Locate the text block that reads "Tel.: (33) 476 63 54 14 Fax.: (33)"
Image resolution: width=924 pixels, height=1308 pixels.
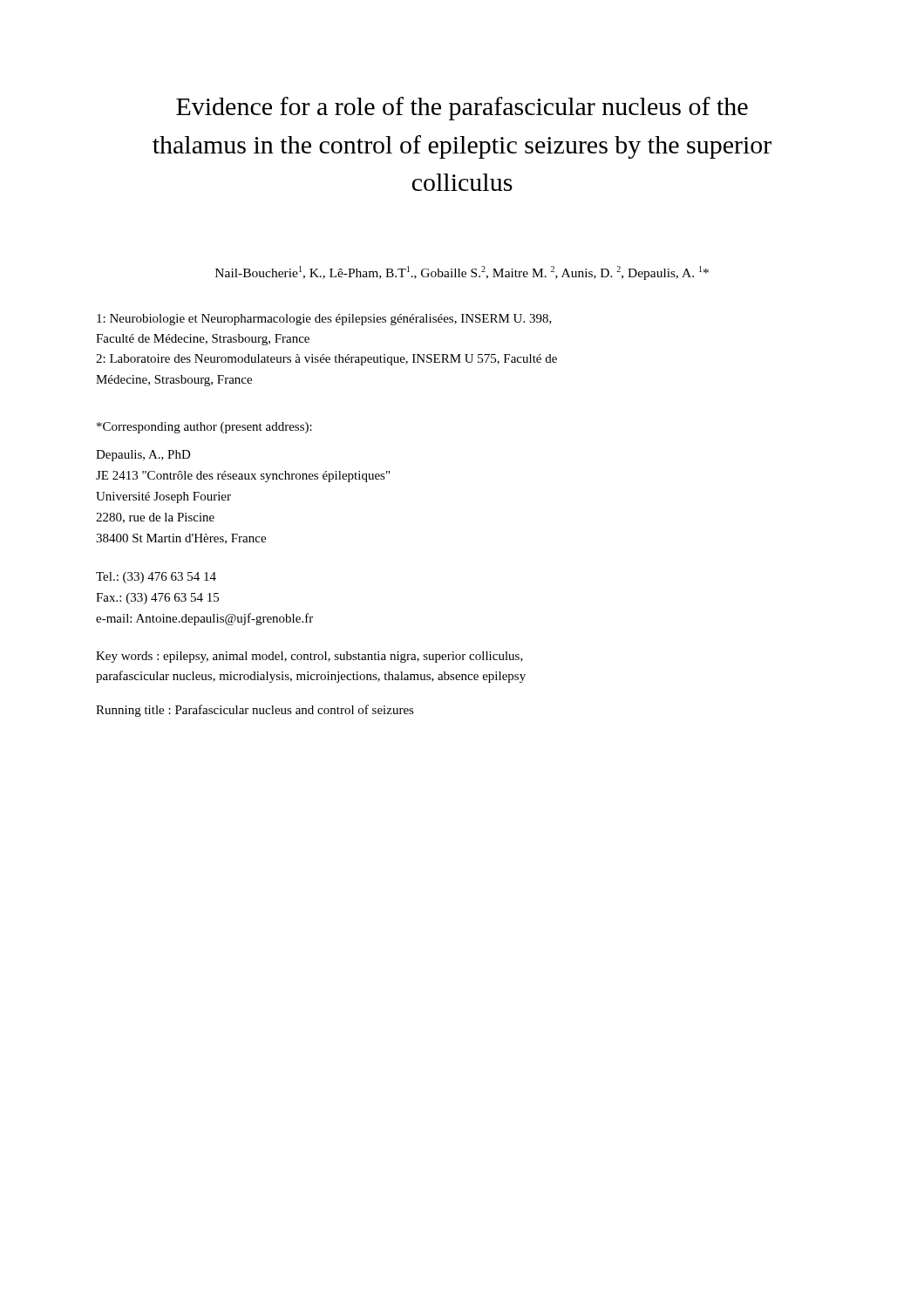click(204, 597)
